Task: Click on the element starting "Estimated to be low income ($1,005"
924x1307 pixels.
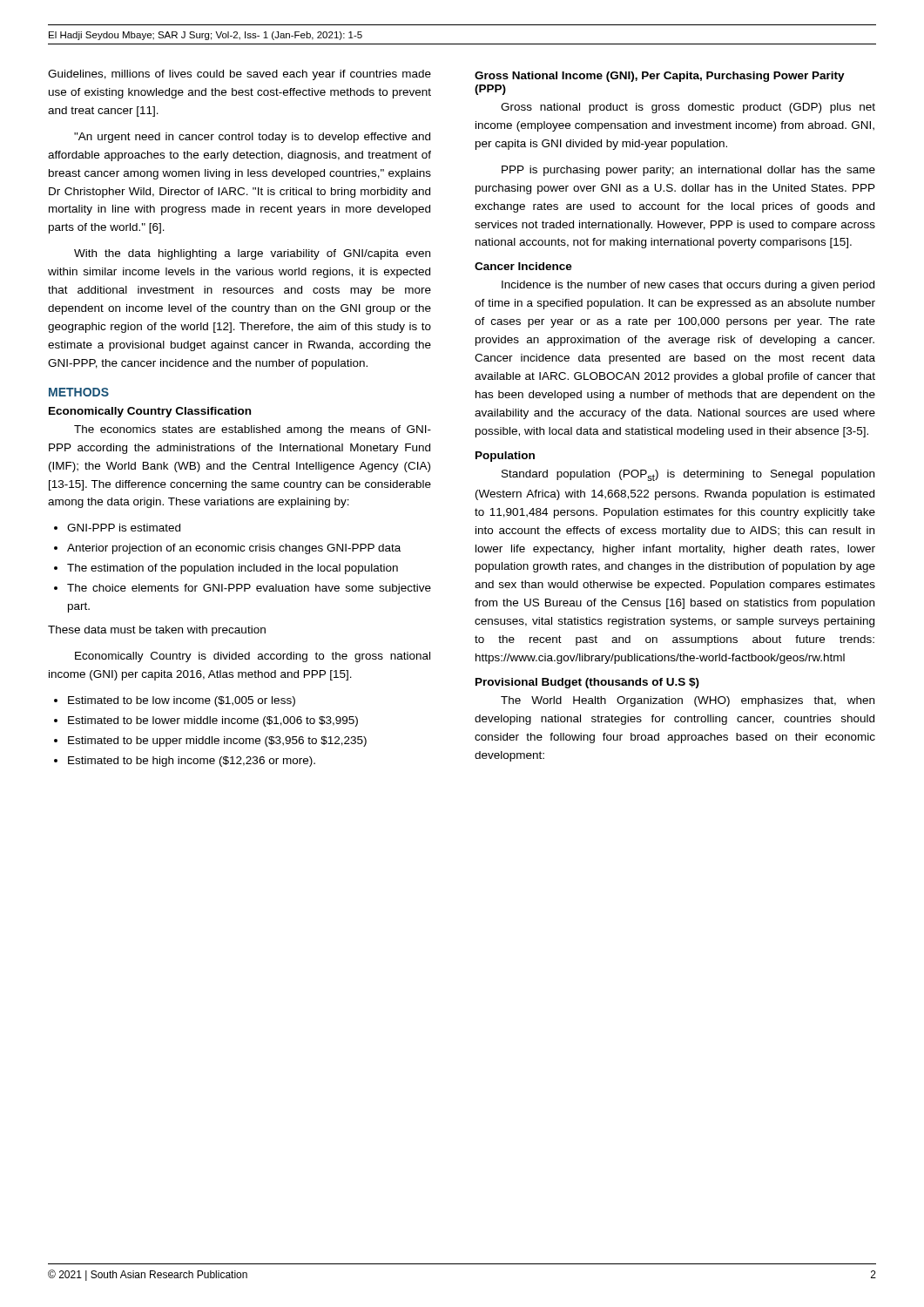Action: click(x=181, y=700)
